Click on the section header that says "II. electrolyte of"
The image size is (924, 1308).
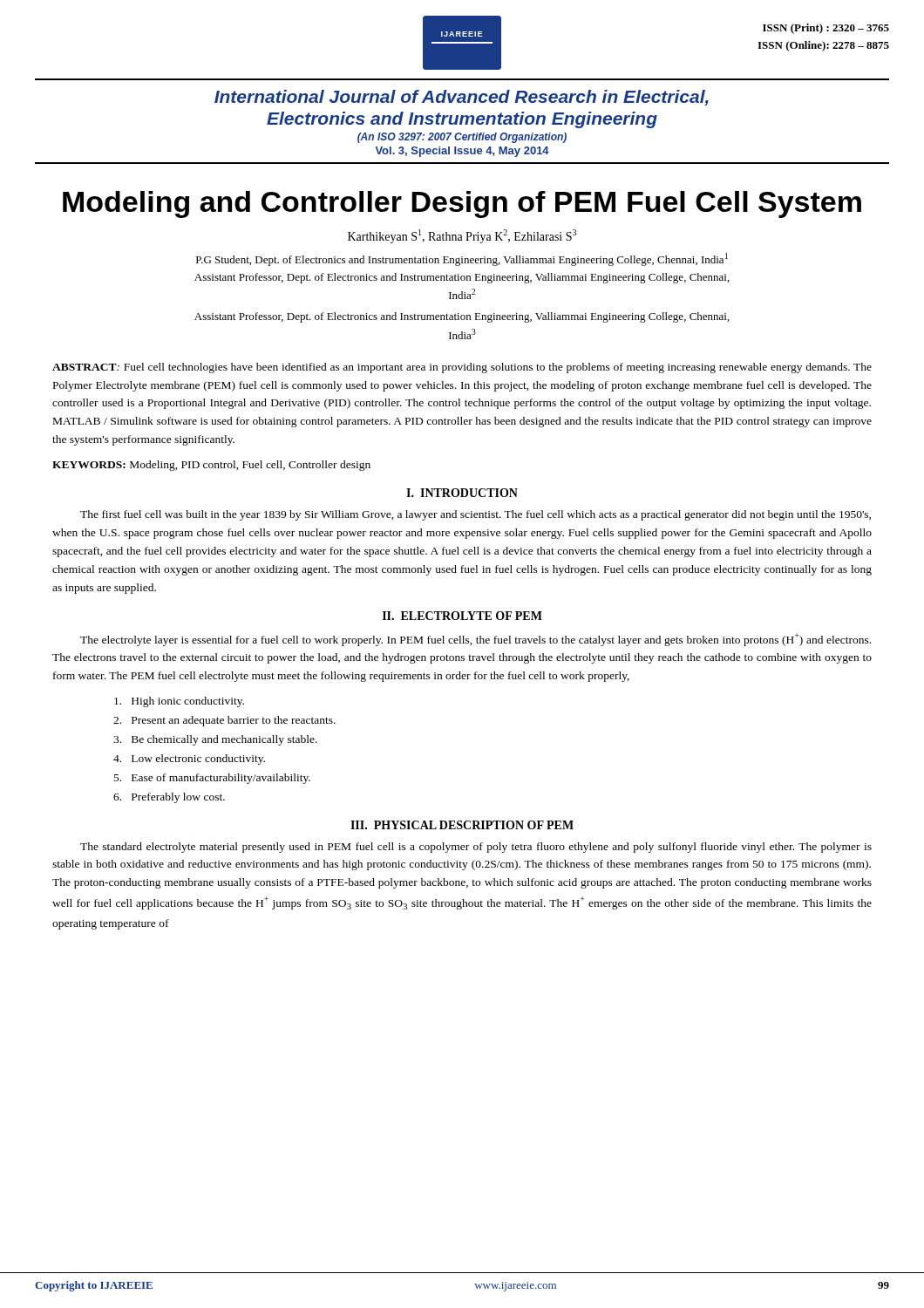pyautogui.click(x=462, y=616)
